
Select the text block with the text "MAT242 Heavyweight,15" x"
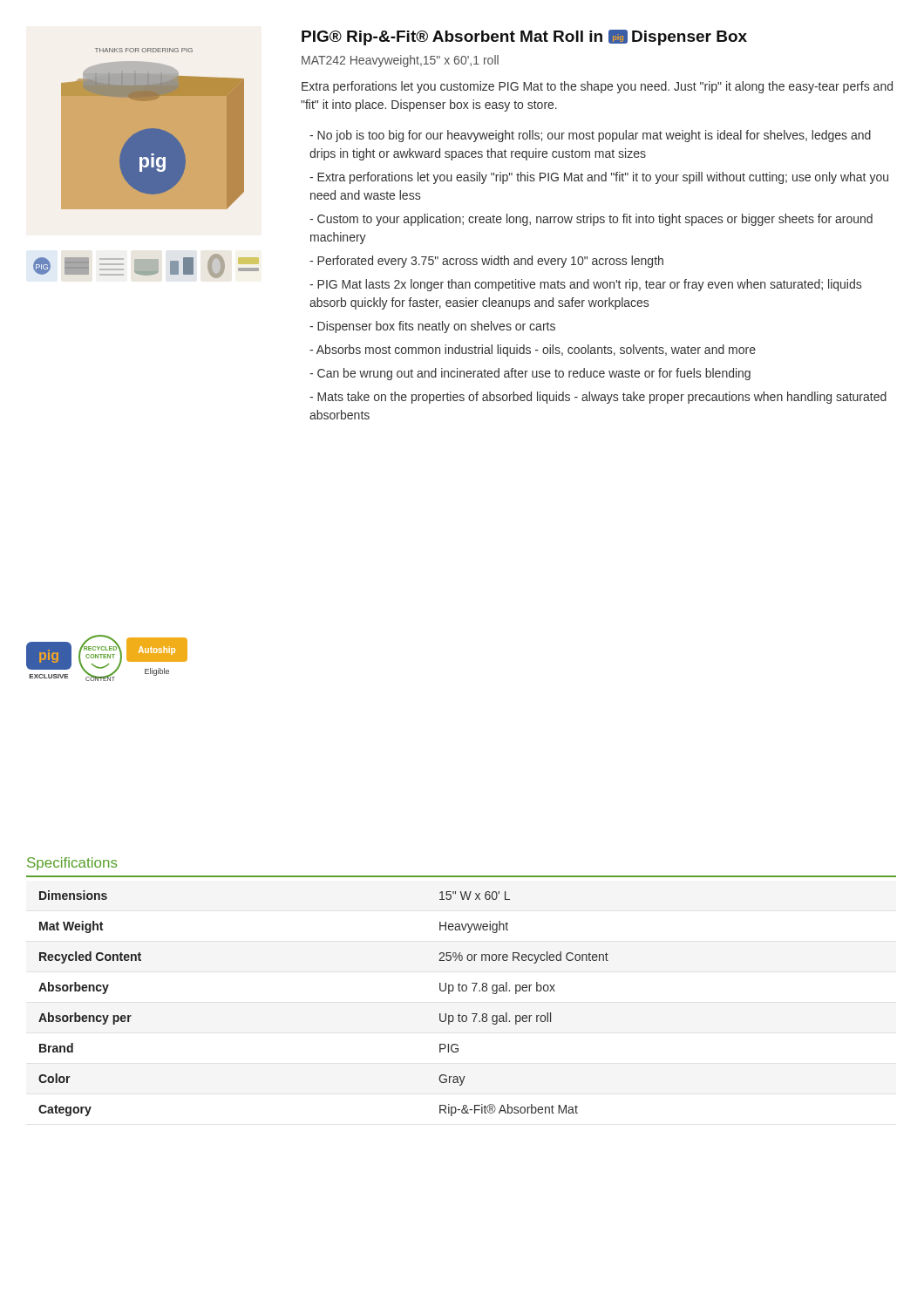click(400, 60)
